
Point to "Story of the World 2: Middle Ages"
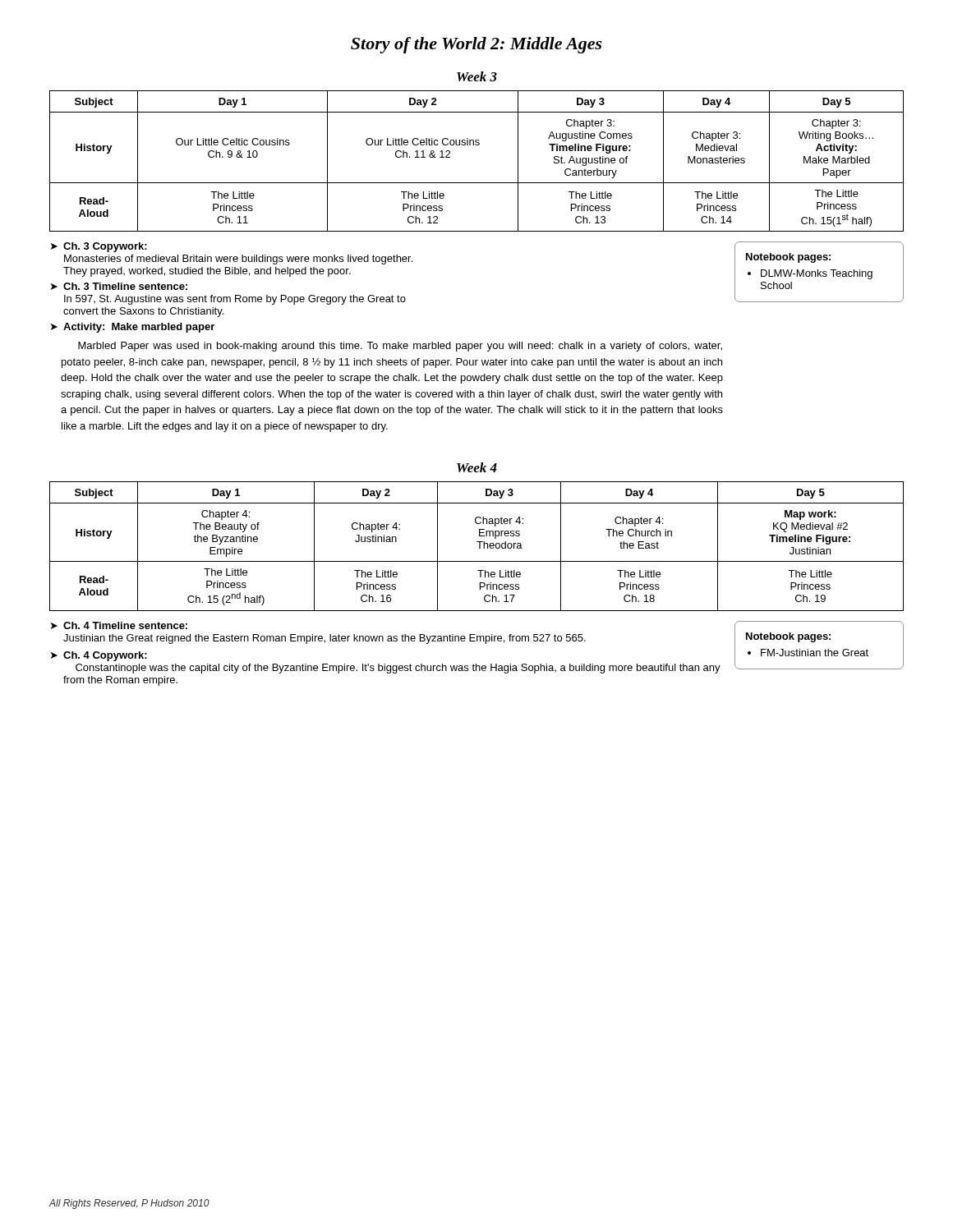[476, 43]
